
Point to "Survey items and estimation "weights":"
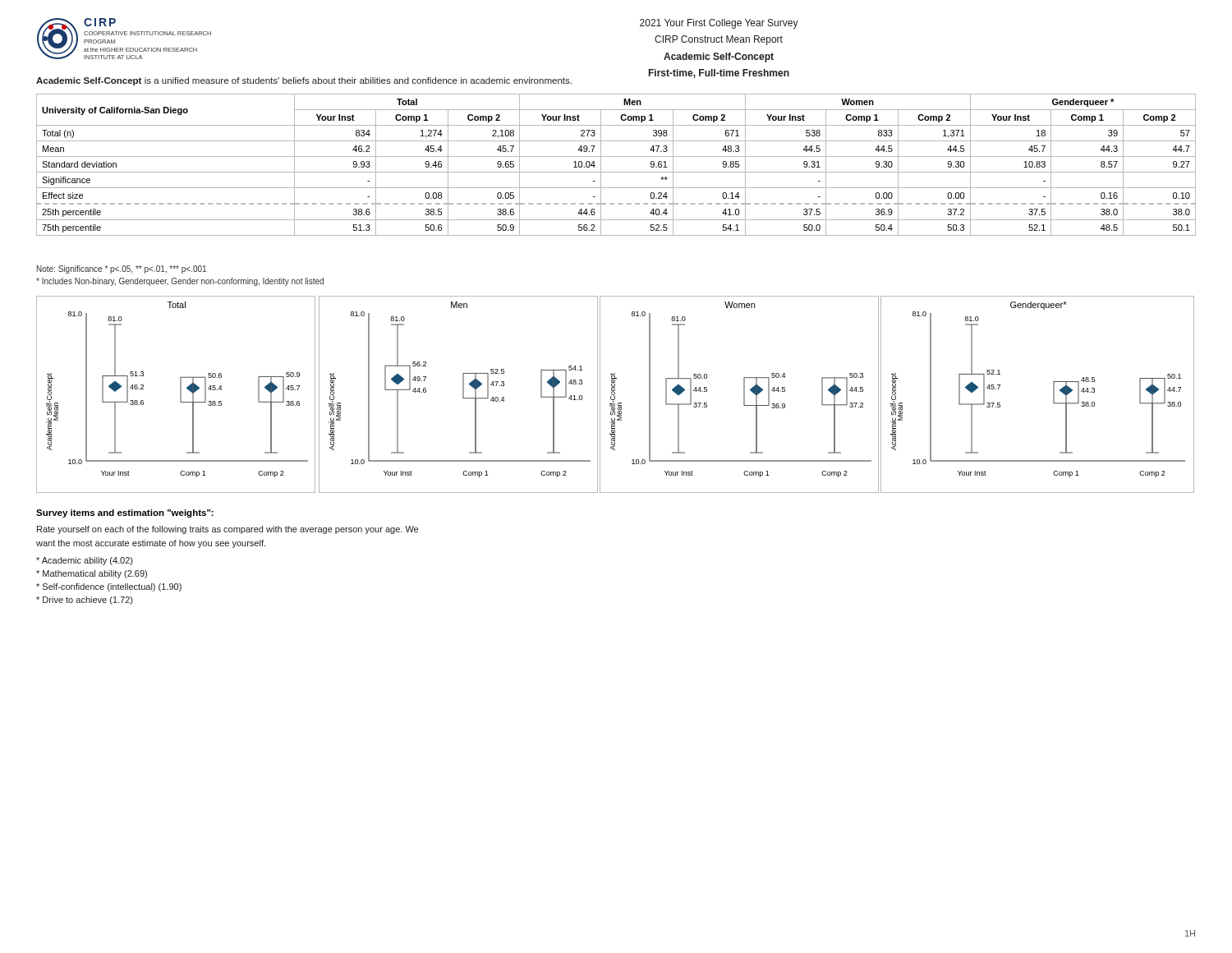point(125,513)
